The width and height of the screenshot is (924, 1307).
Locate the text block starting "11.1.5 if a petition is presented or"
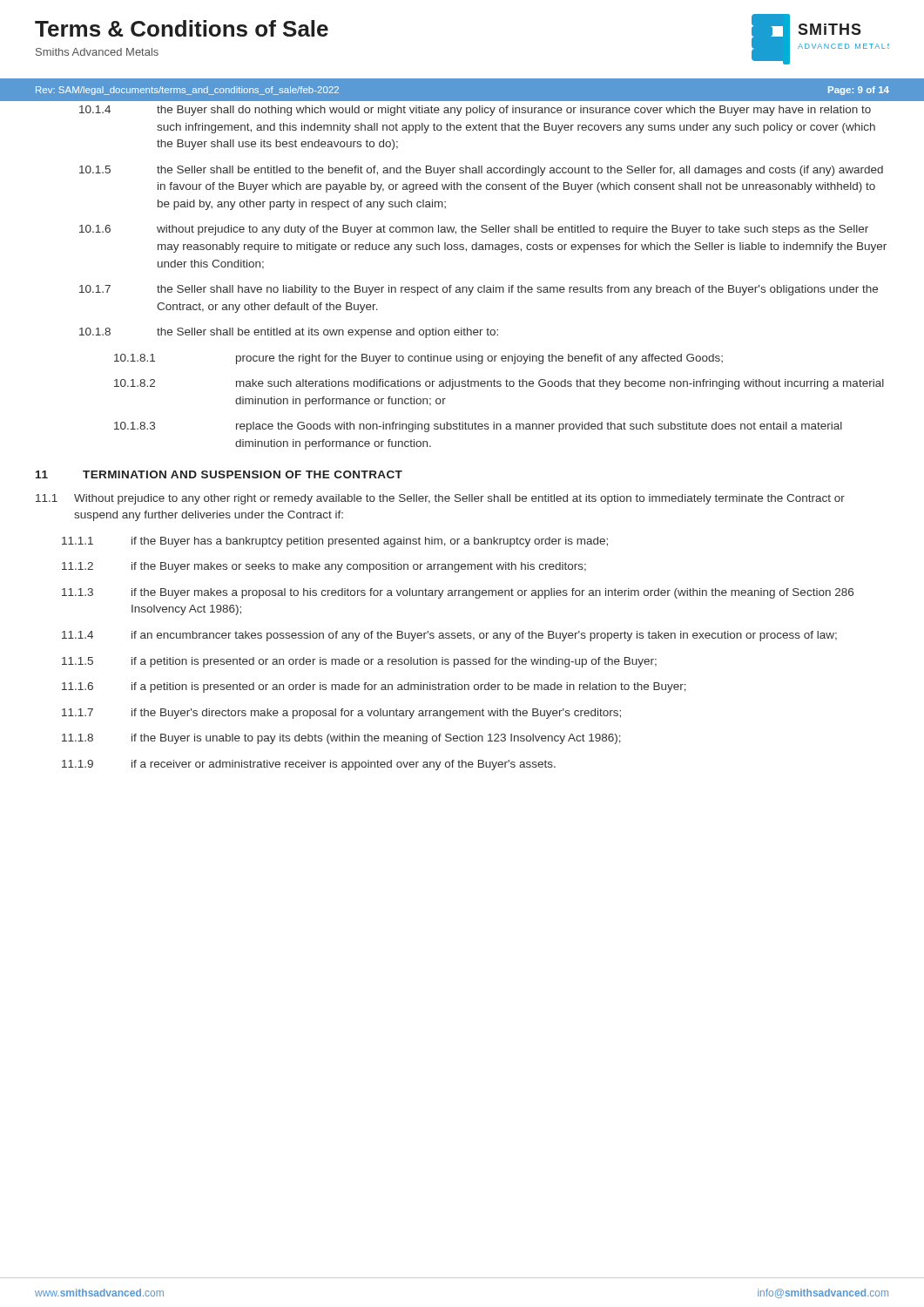click(x=462, y=661)
